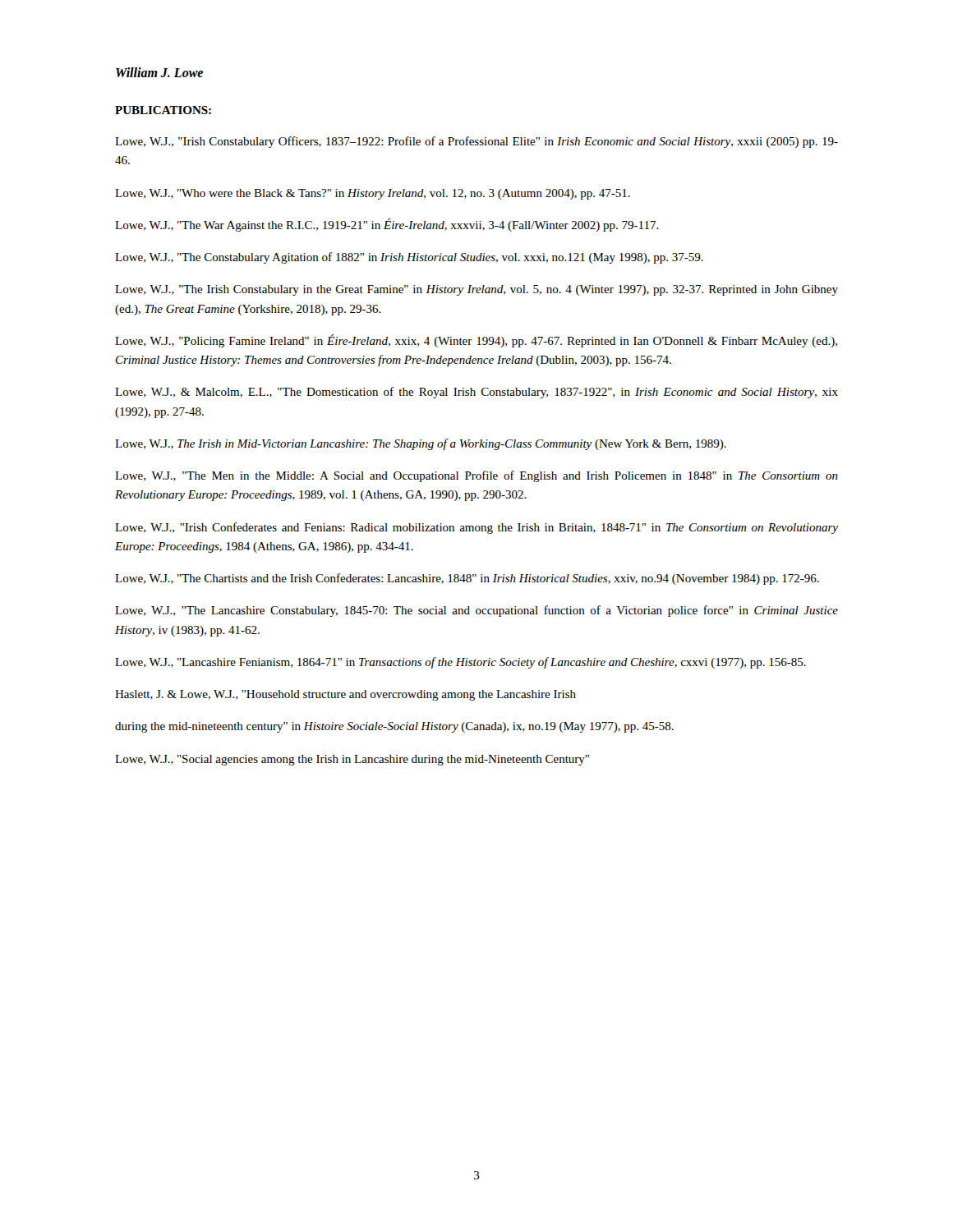The height and width of the screenshot is (1232, 953).
Task: Locate the block of text that opens with "Lowe, W.J., "Policing Famine Ireland" in Éire-Ireland,"
Action: click(476, 350)
